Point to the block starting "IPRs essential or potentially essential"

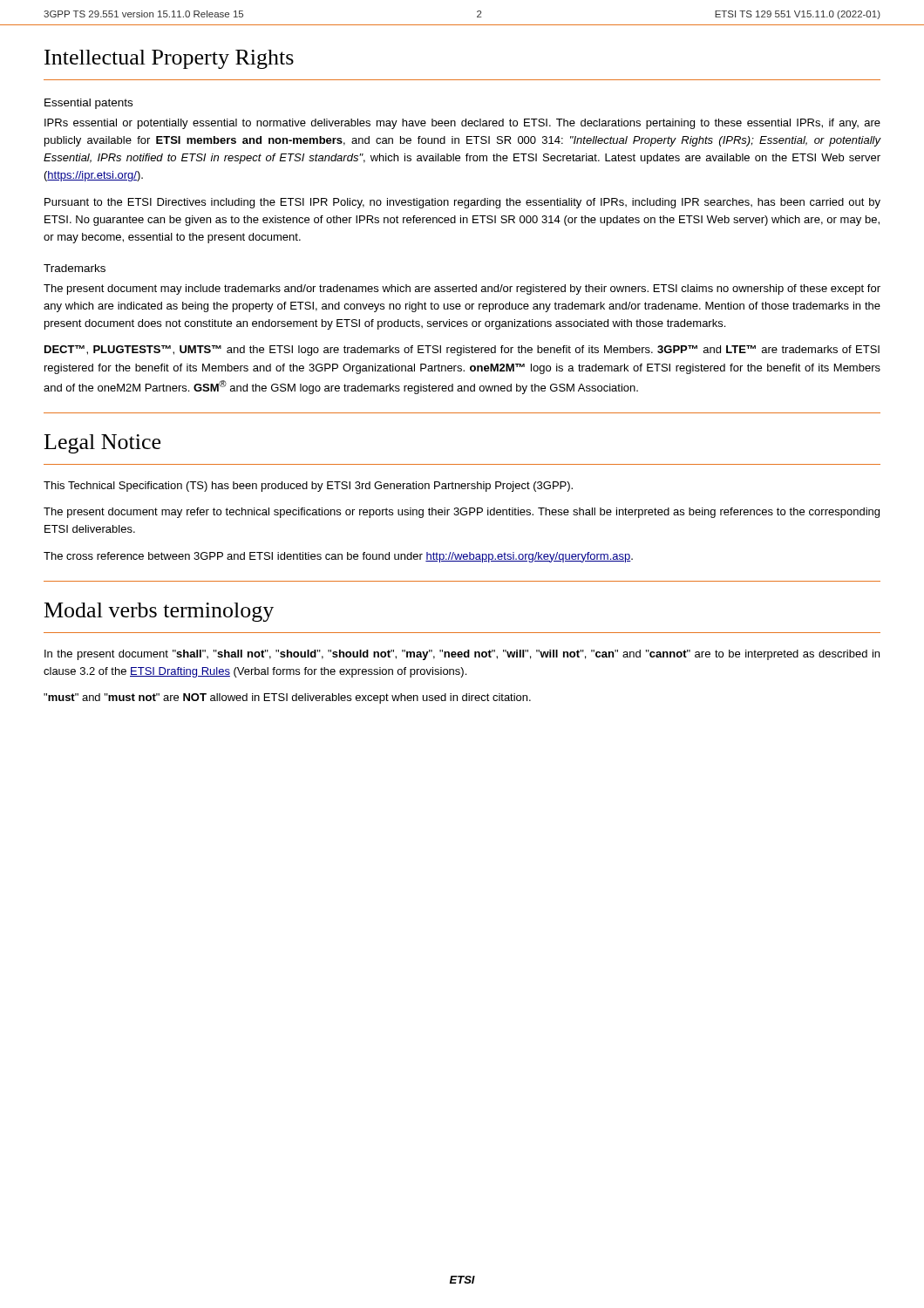coord(462,149)
